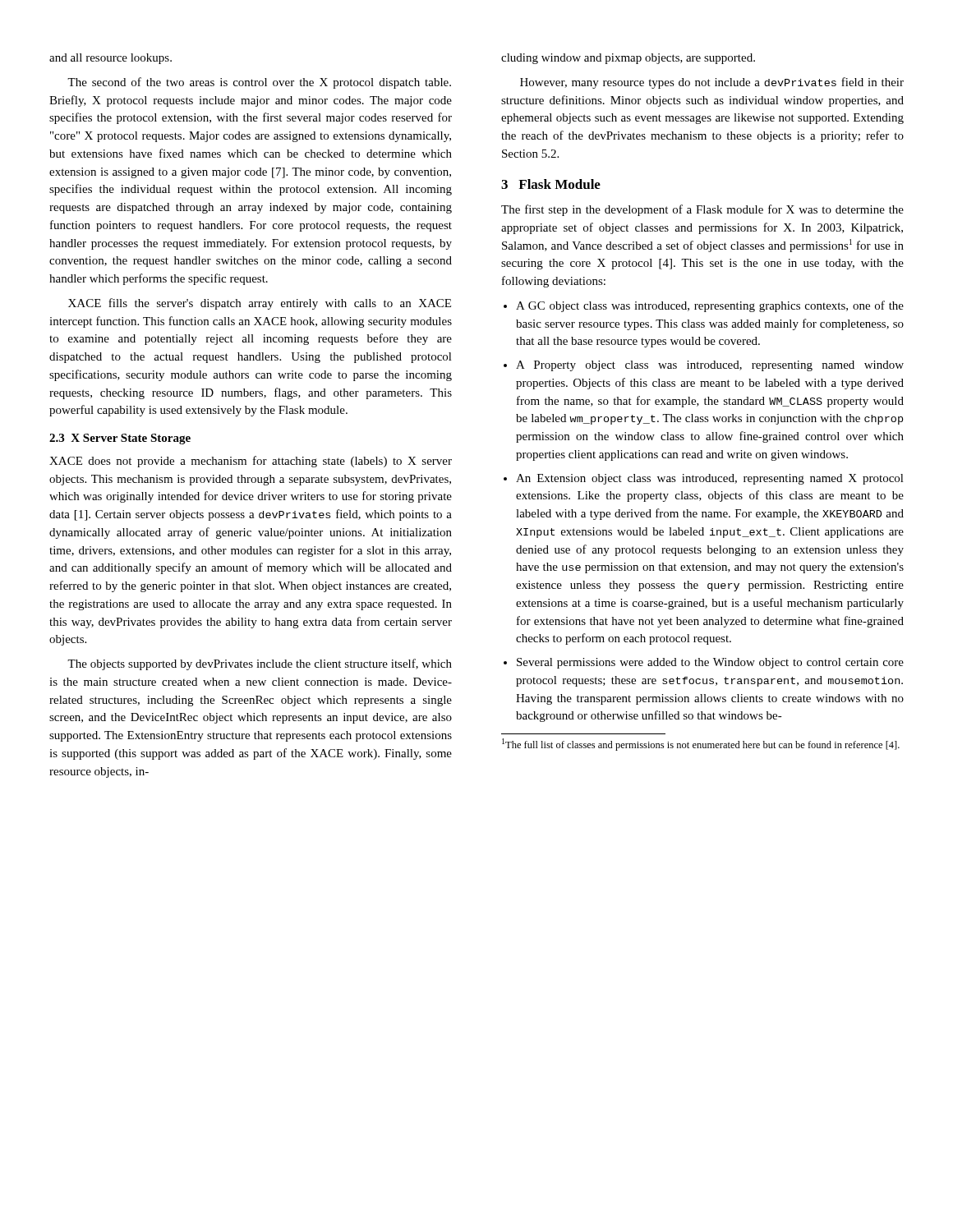Where is the passage that starts "1The full list of"?

click(701, 745)
